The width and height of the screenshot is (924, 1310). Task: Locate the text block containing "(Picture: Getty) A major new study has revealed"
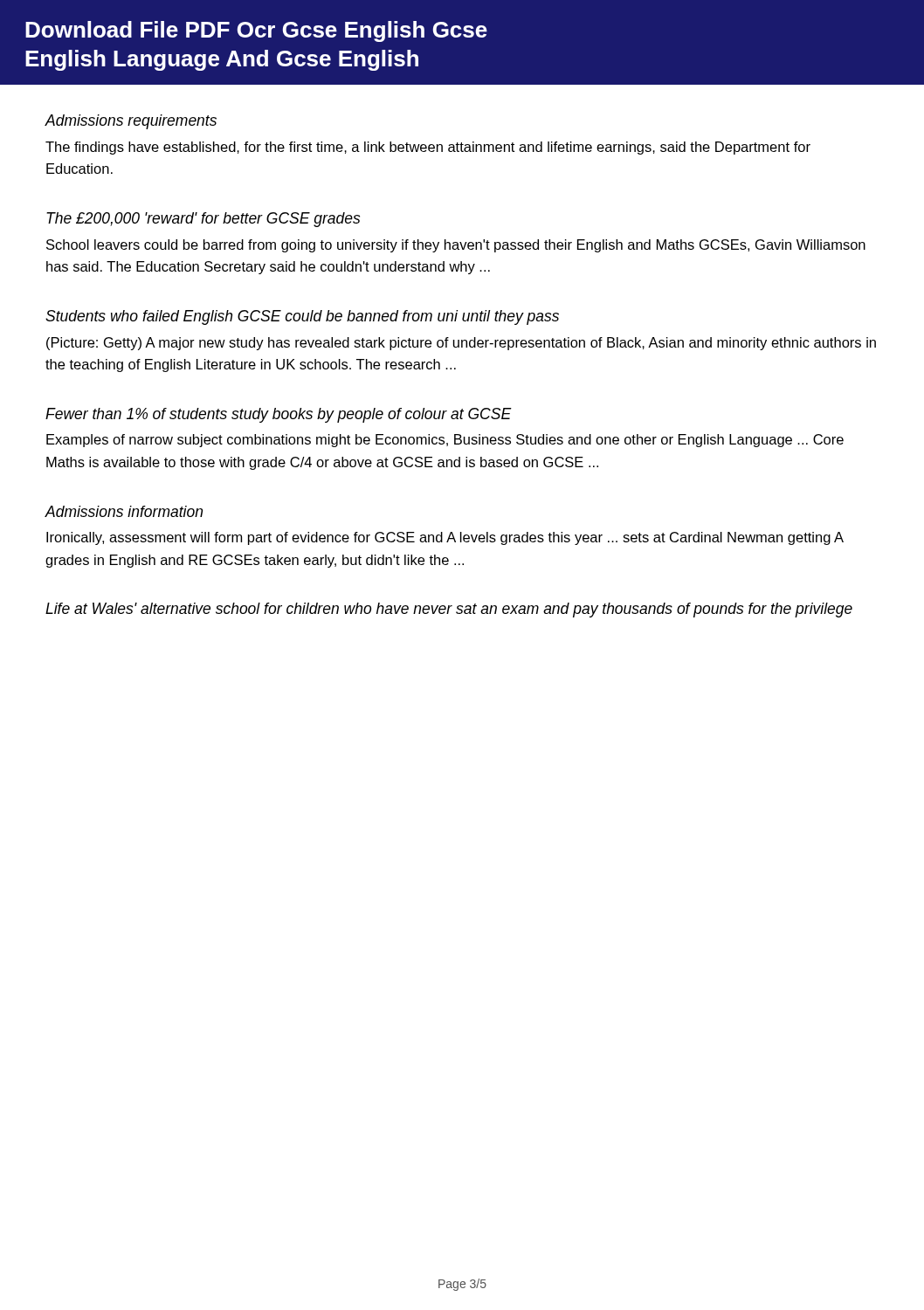click(462, 354)
